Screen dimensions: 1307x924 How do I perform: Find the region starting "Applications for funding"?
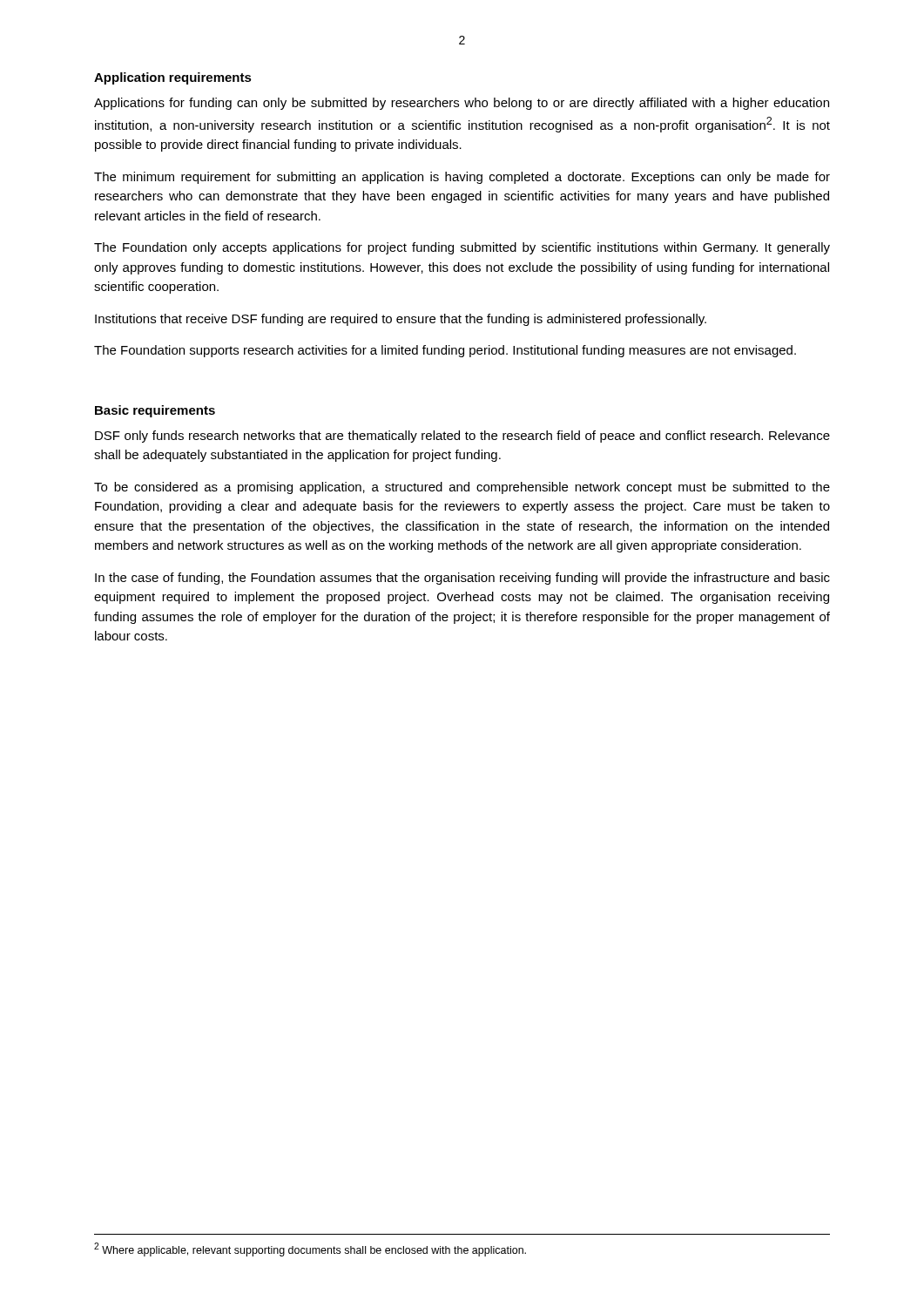pyautogui.click(x=462, y=123)
